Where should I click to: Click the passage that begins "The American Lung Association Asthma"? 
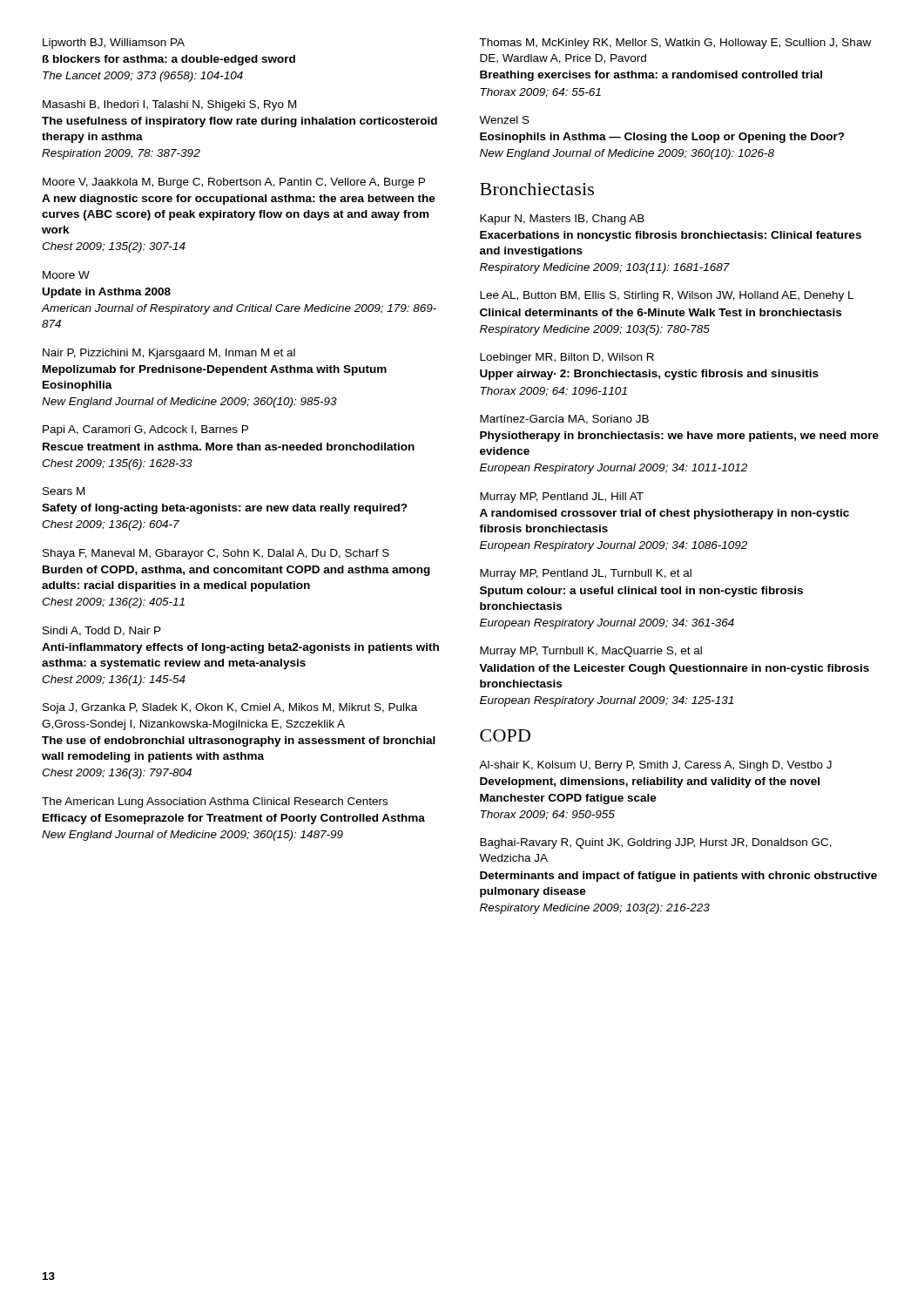(243, 818)
